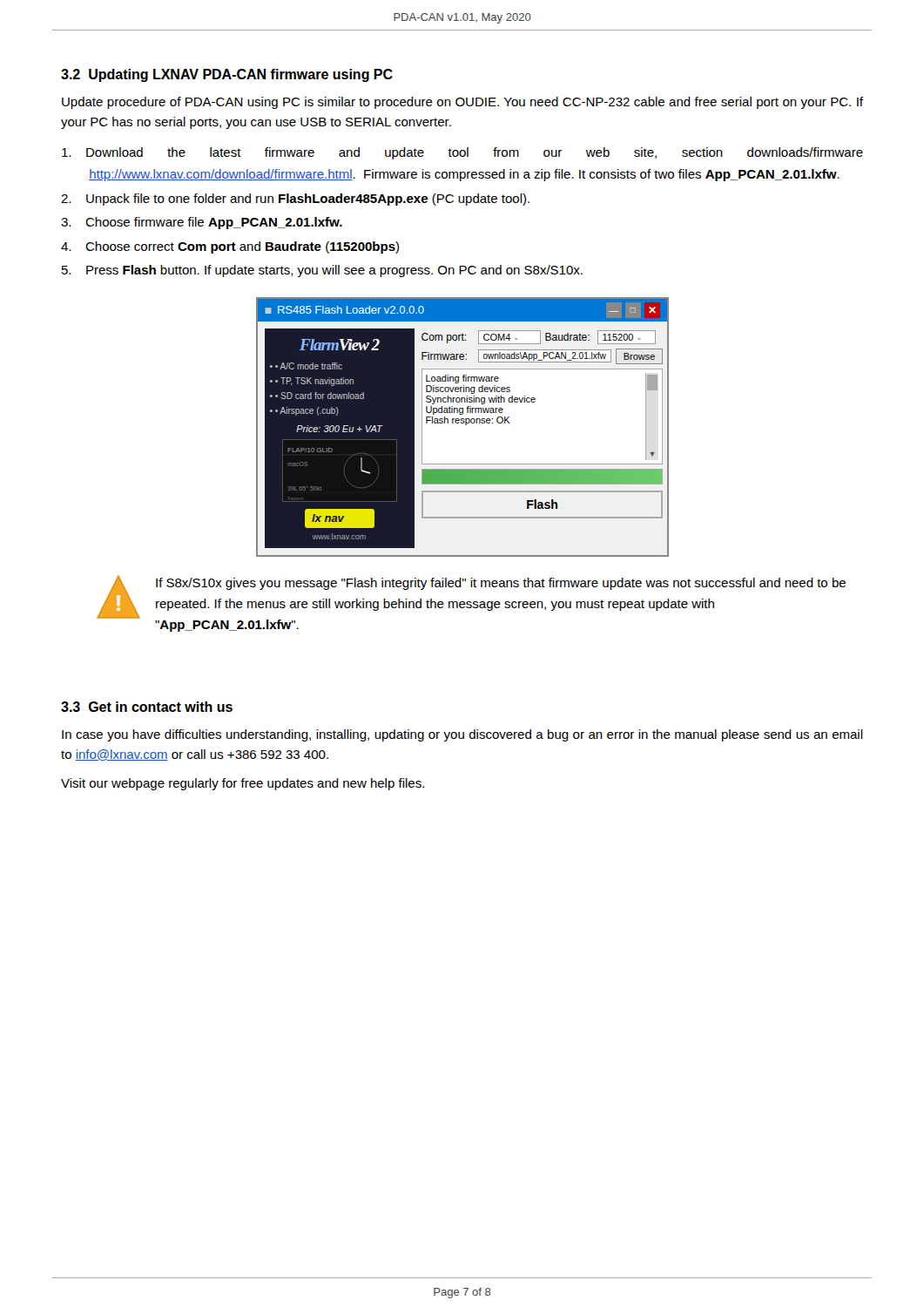This screenshot has height=1307, width=924.
Task: Find the screenshot
Action: pyautogui.click(x=462, y=427)
